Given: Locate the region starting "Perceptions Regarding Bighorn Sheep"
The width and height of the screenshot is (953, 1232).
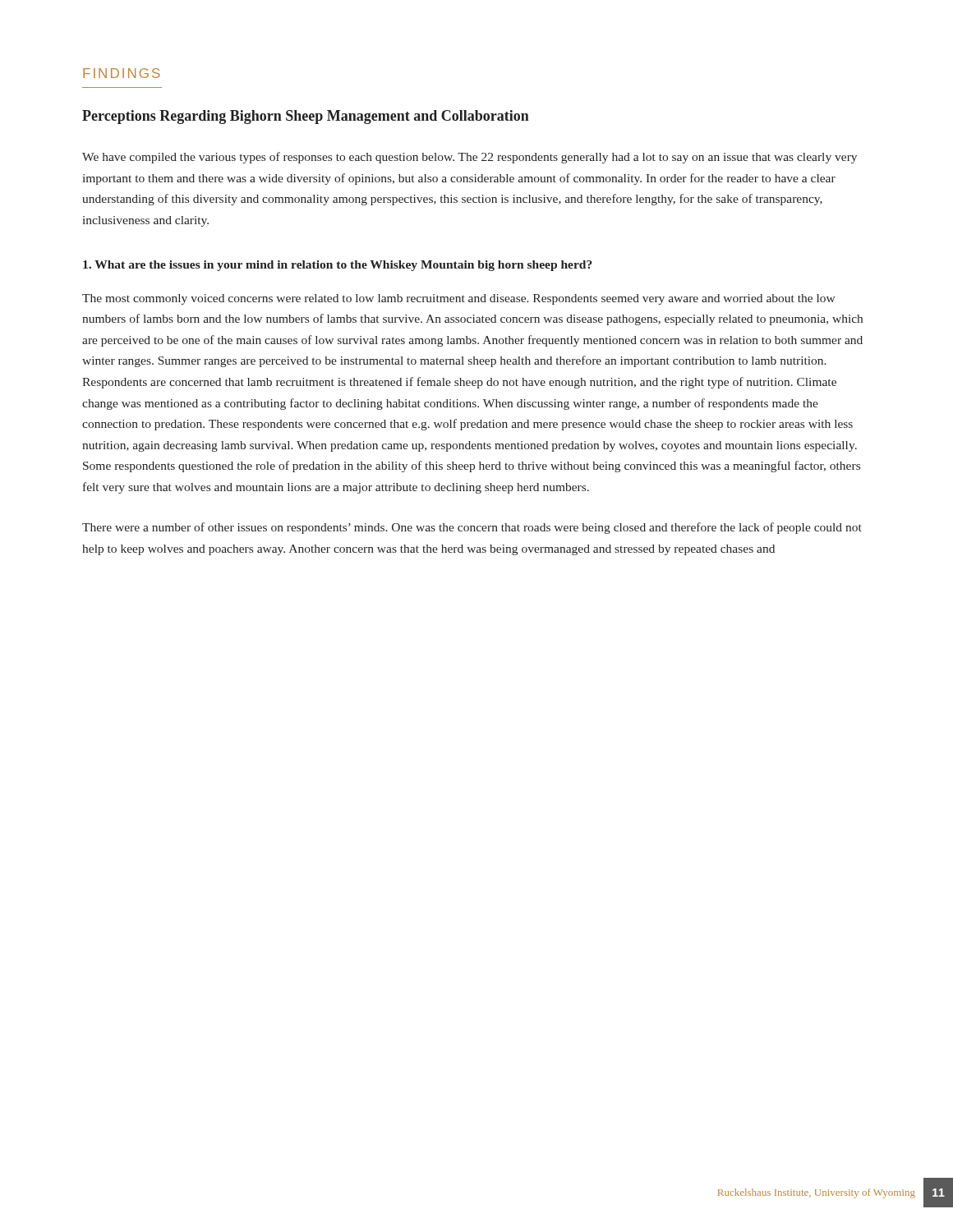Looking at the screenshot, I should (x=476, y=116).
